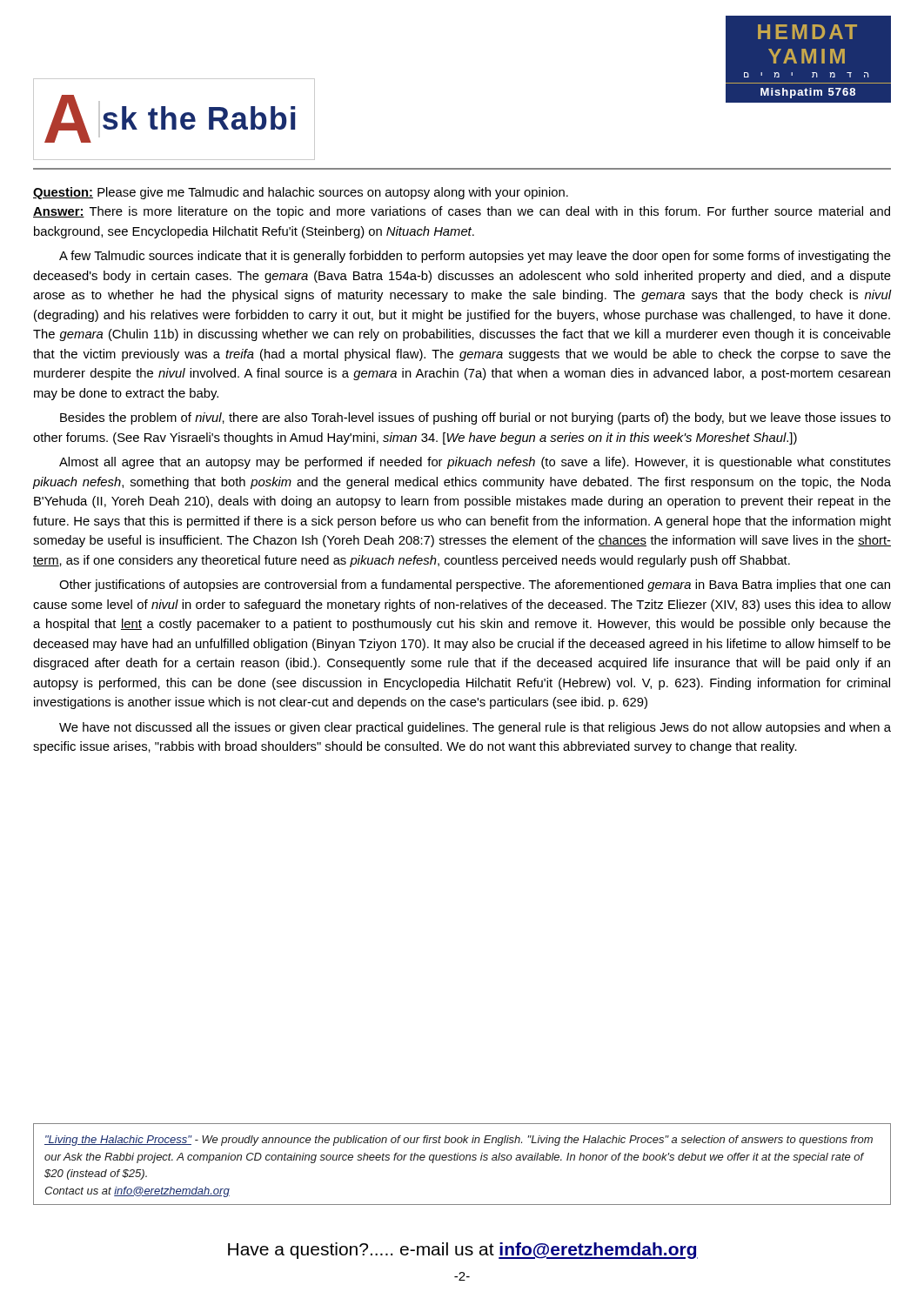
Task: Locate the block of text that opens with "Besides the problem of"
Action: pyautogui.click(x=462, y=428)
